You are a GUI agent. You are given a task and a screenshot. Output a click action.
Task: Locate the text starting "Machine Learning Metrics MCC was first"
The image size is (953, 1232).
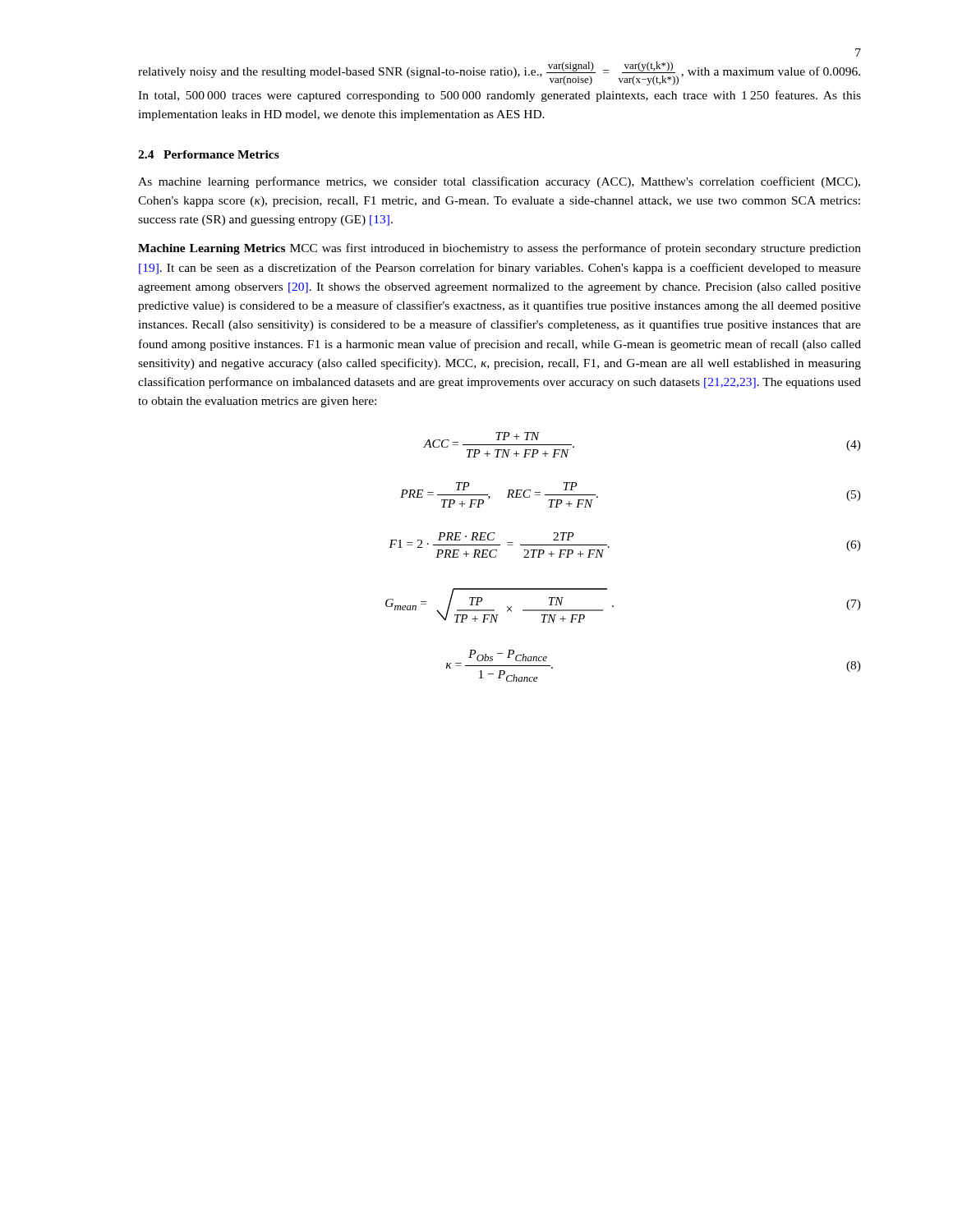(499, 324)
